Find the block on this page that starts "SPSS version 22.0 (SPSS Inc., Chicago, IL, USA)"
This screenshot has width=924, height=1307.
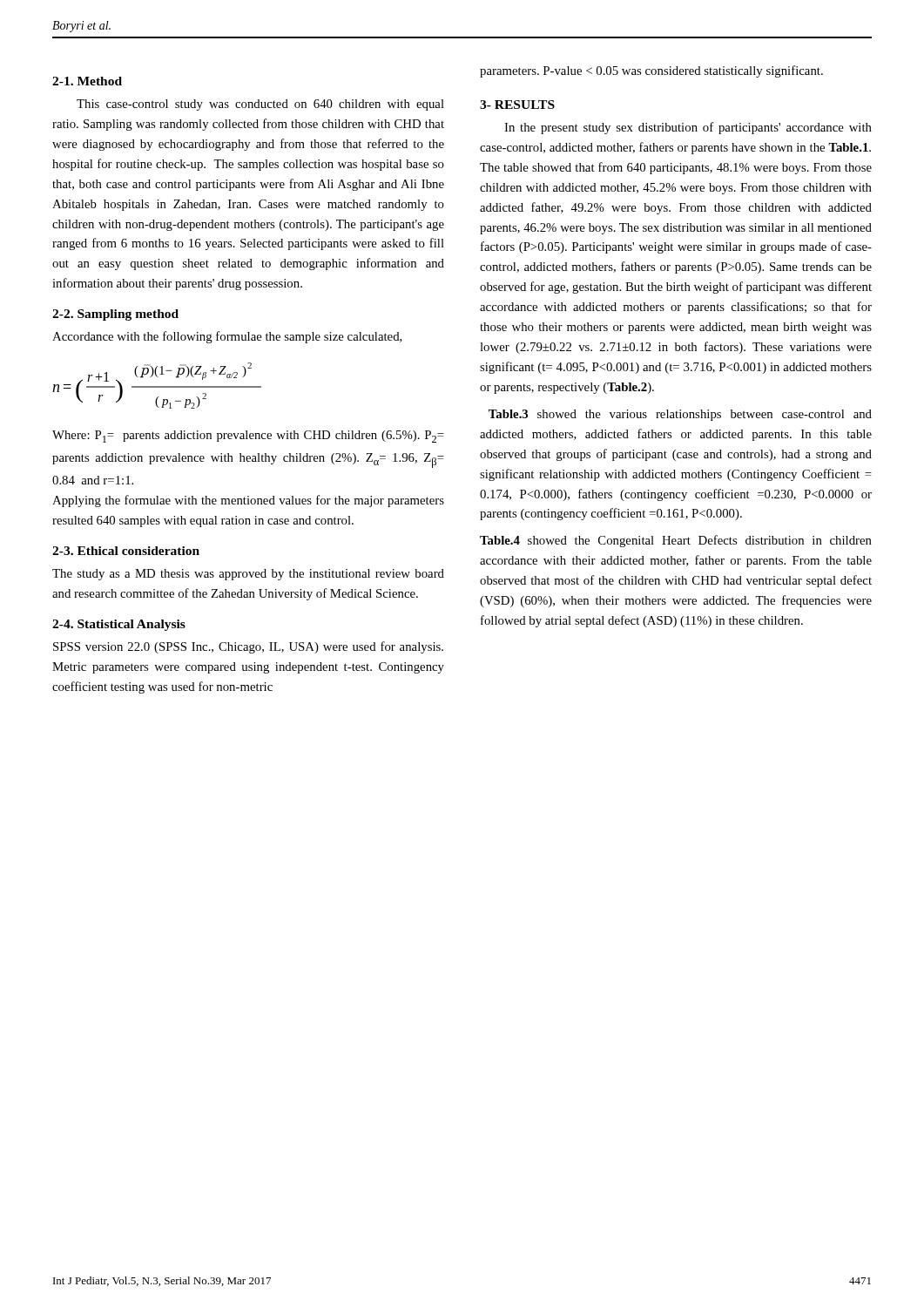248,667
